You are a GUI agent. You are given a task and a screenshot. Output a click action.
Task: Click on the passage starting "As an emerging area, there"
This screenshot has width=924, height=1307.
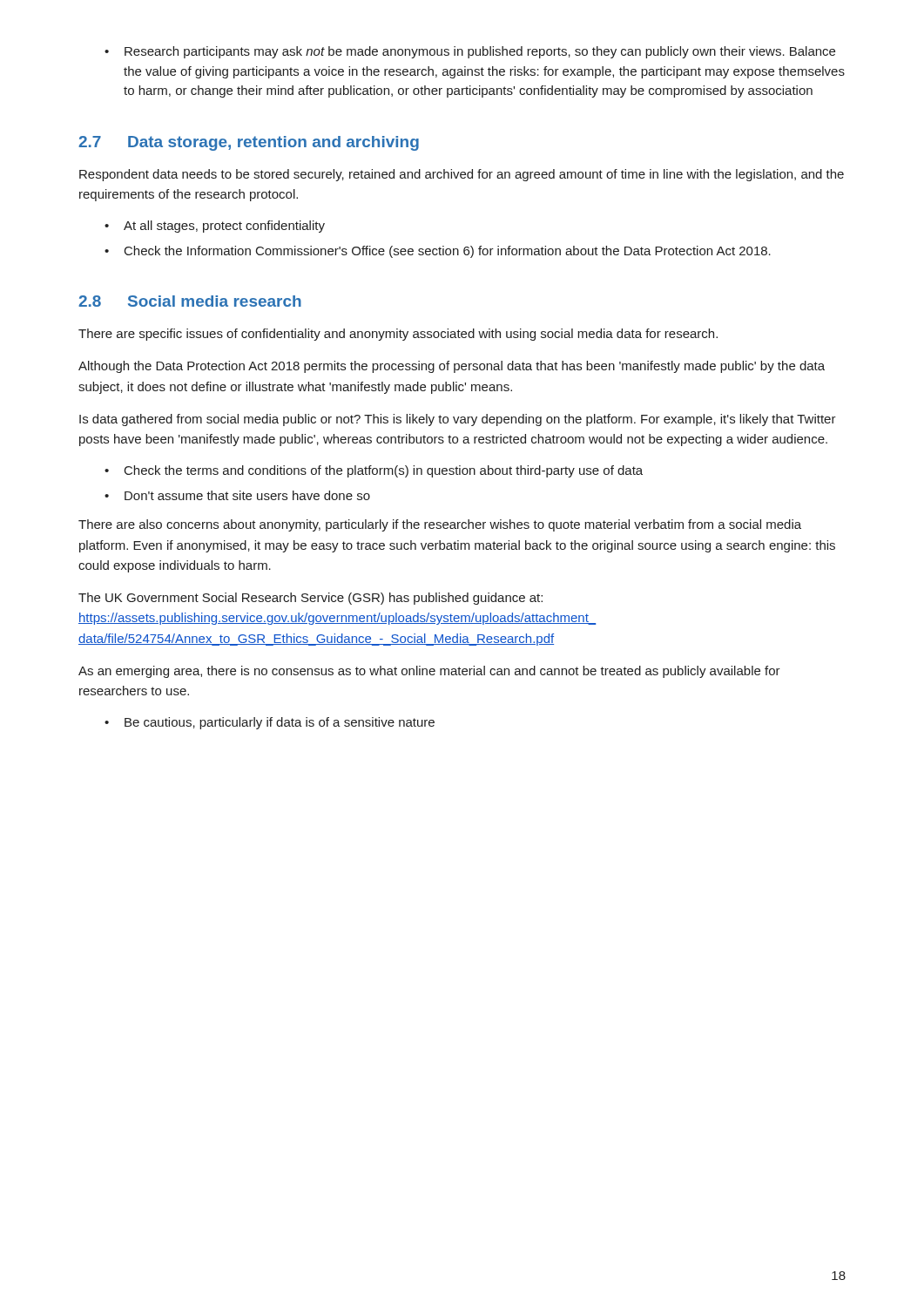click(462, 681)
